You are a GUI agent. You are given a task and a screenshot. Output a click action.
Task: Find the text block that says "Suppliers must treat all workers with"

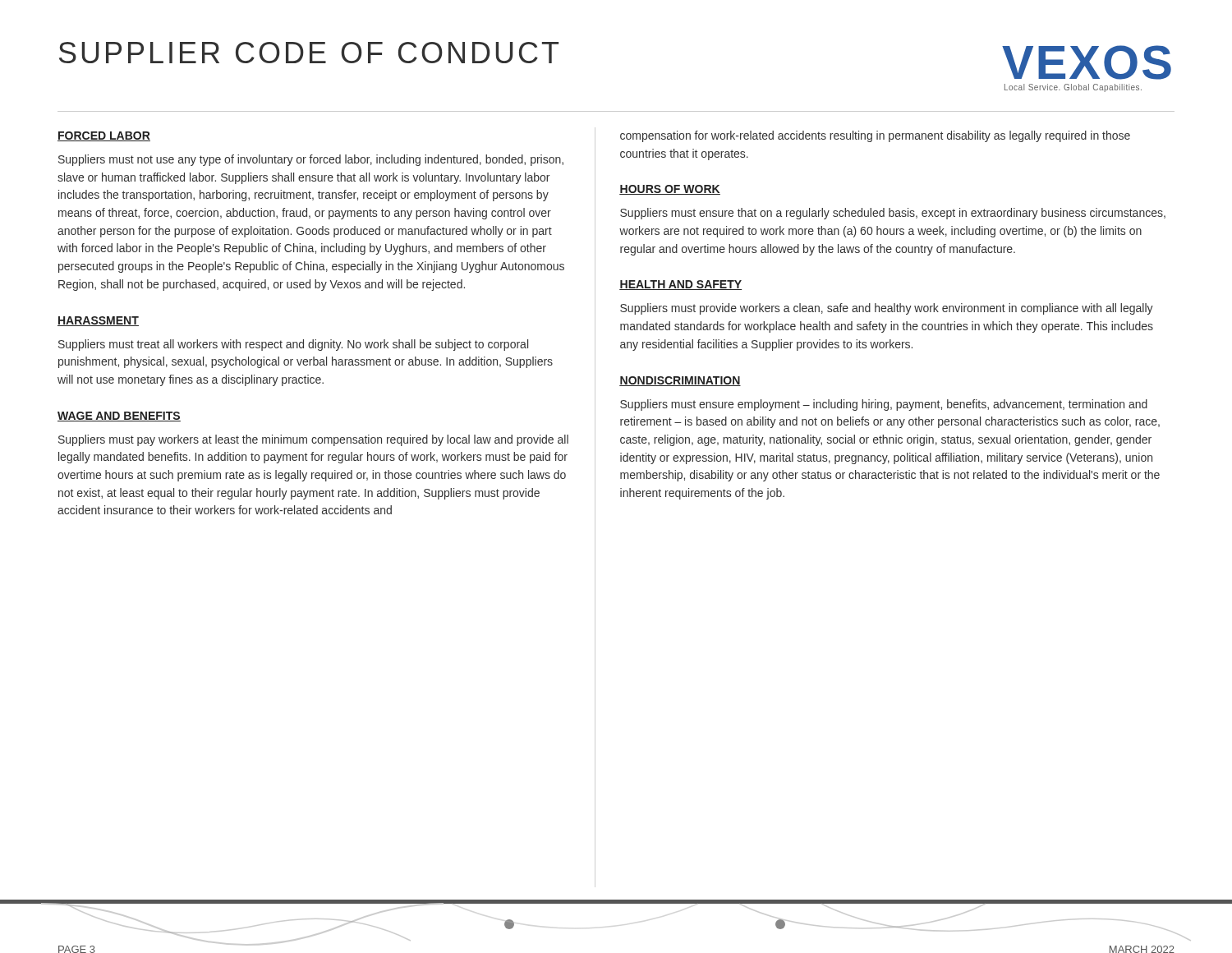pos(314,362)
